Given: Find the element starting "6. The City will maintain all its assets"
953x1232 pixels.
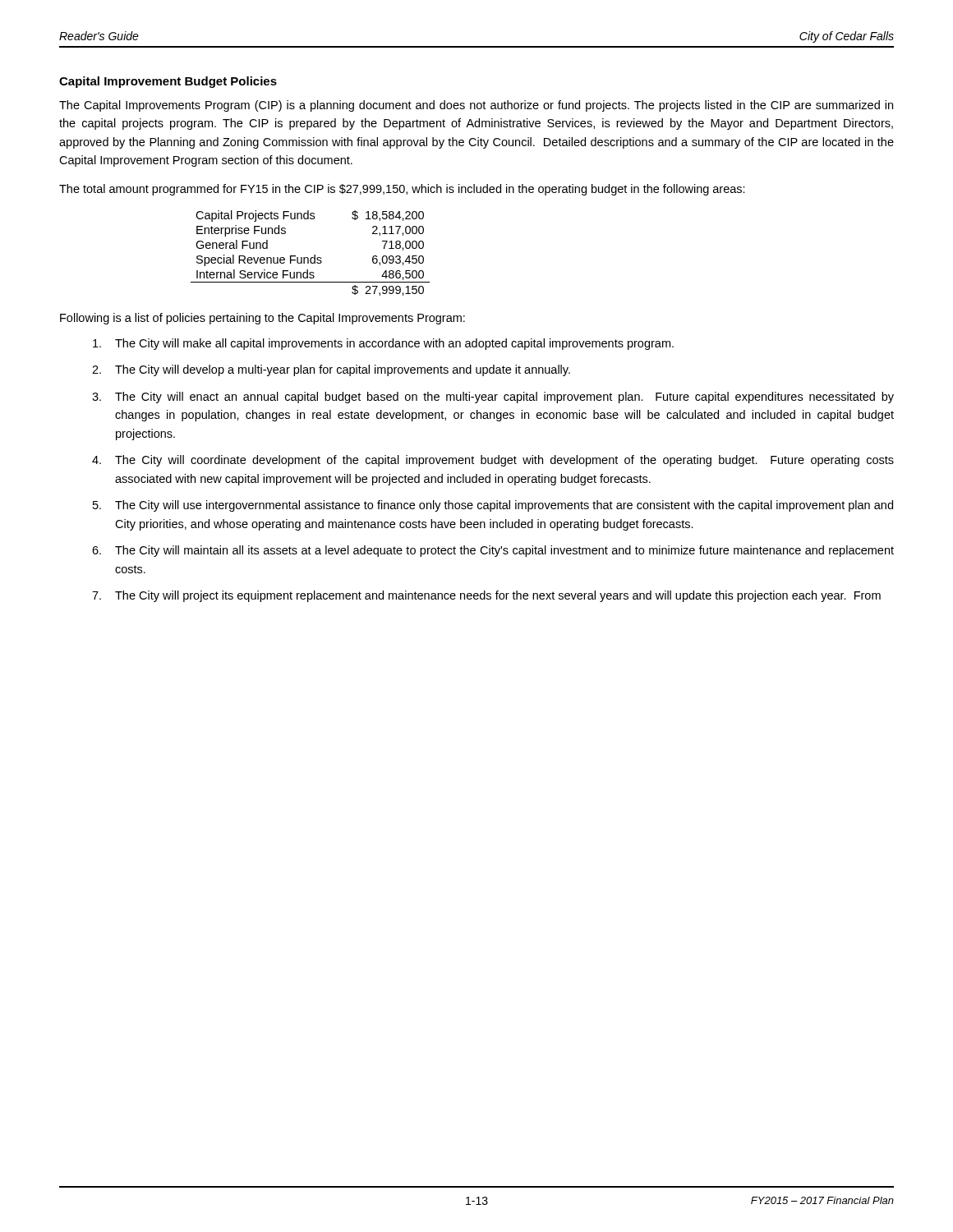Looking at the screenshot, I should pos(476,560).
